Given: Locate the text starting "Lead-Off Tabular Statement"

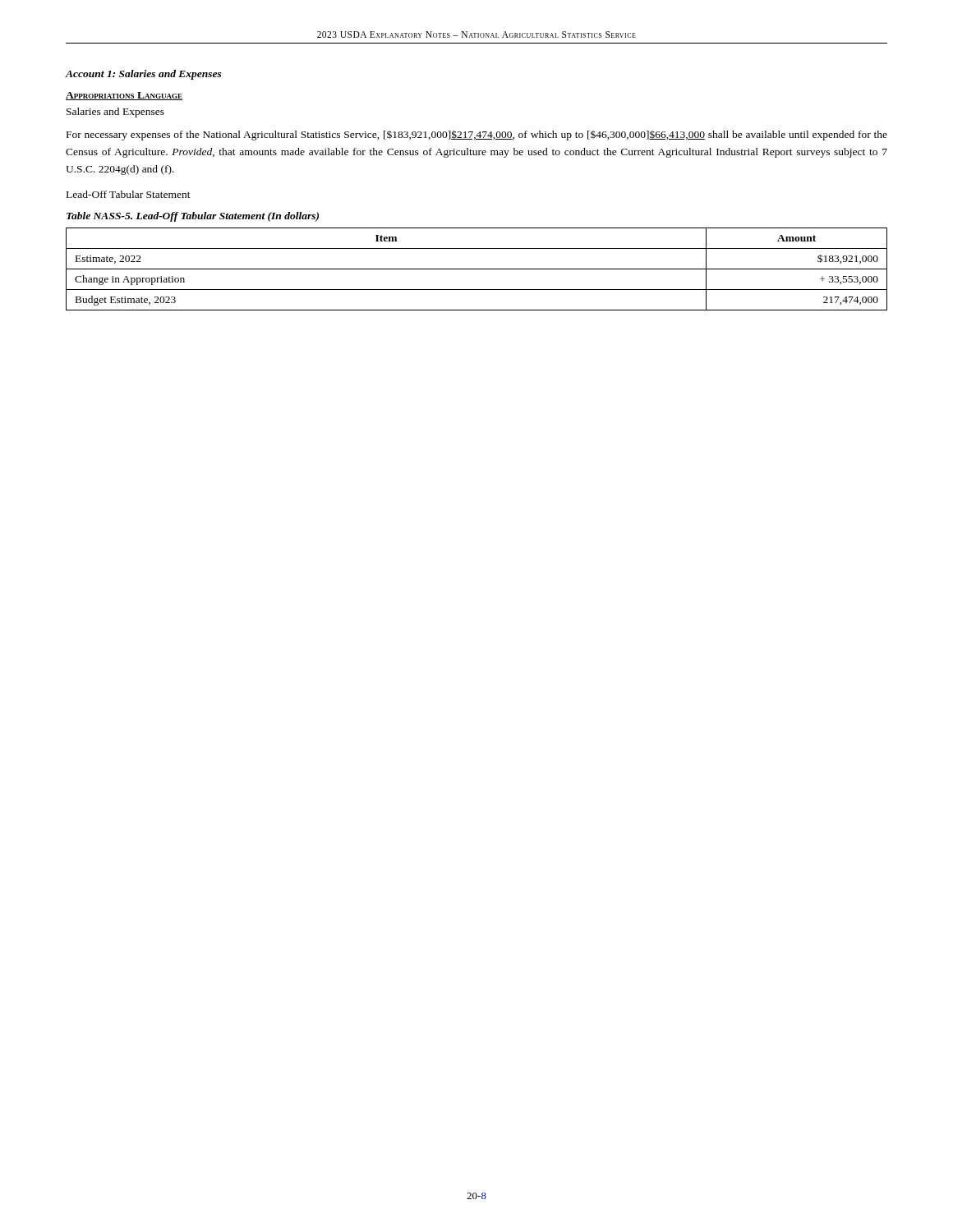Looking at the screenshot, I should (x=128, y=194).
